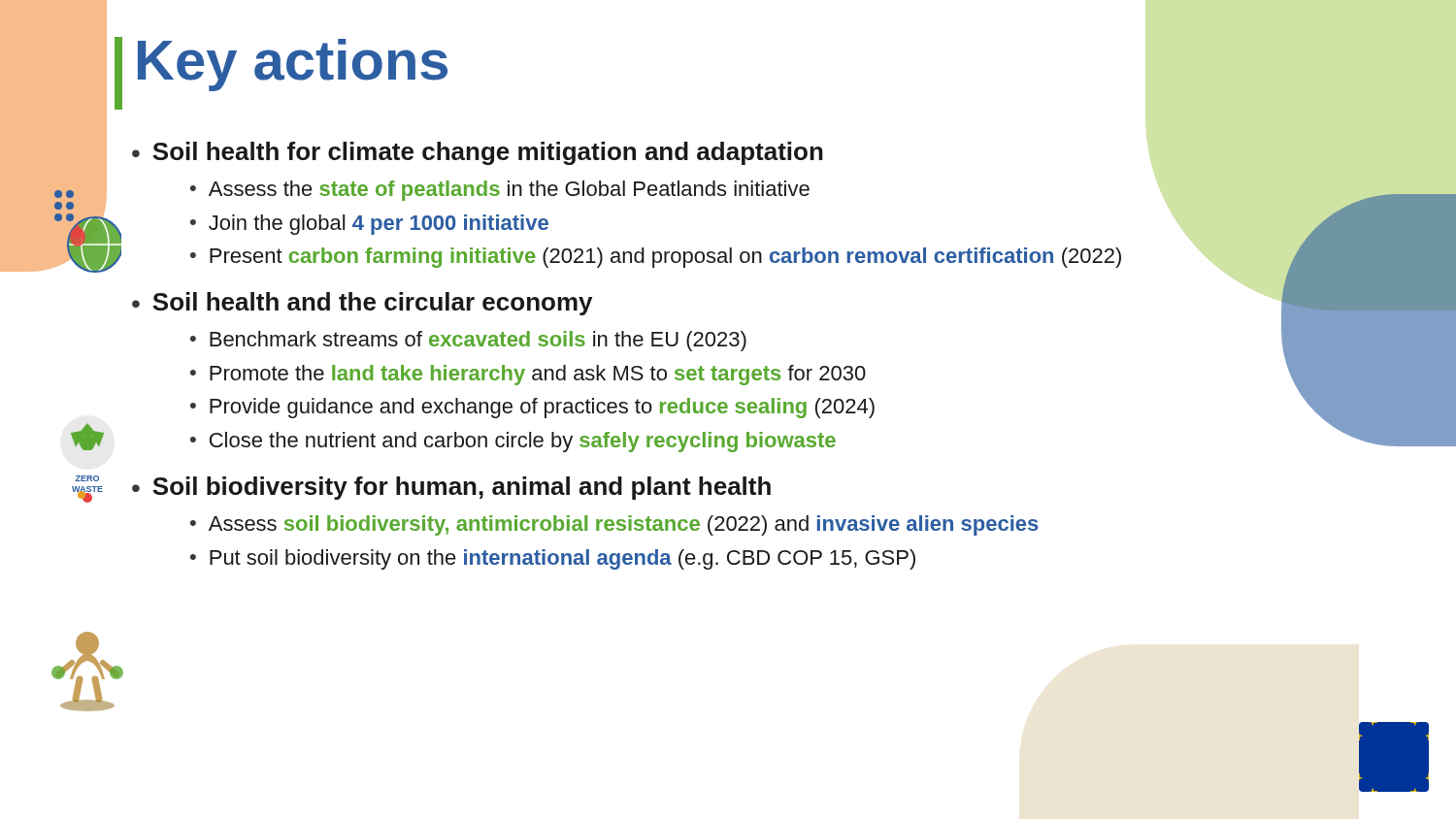Locate the block of text that opens with "• Assess the state of peatlands in"
Image resolution: width=1456 pixels, height=819 pixels.
pos(500,189)
